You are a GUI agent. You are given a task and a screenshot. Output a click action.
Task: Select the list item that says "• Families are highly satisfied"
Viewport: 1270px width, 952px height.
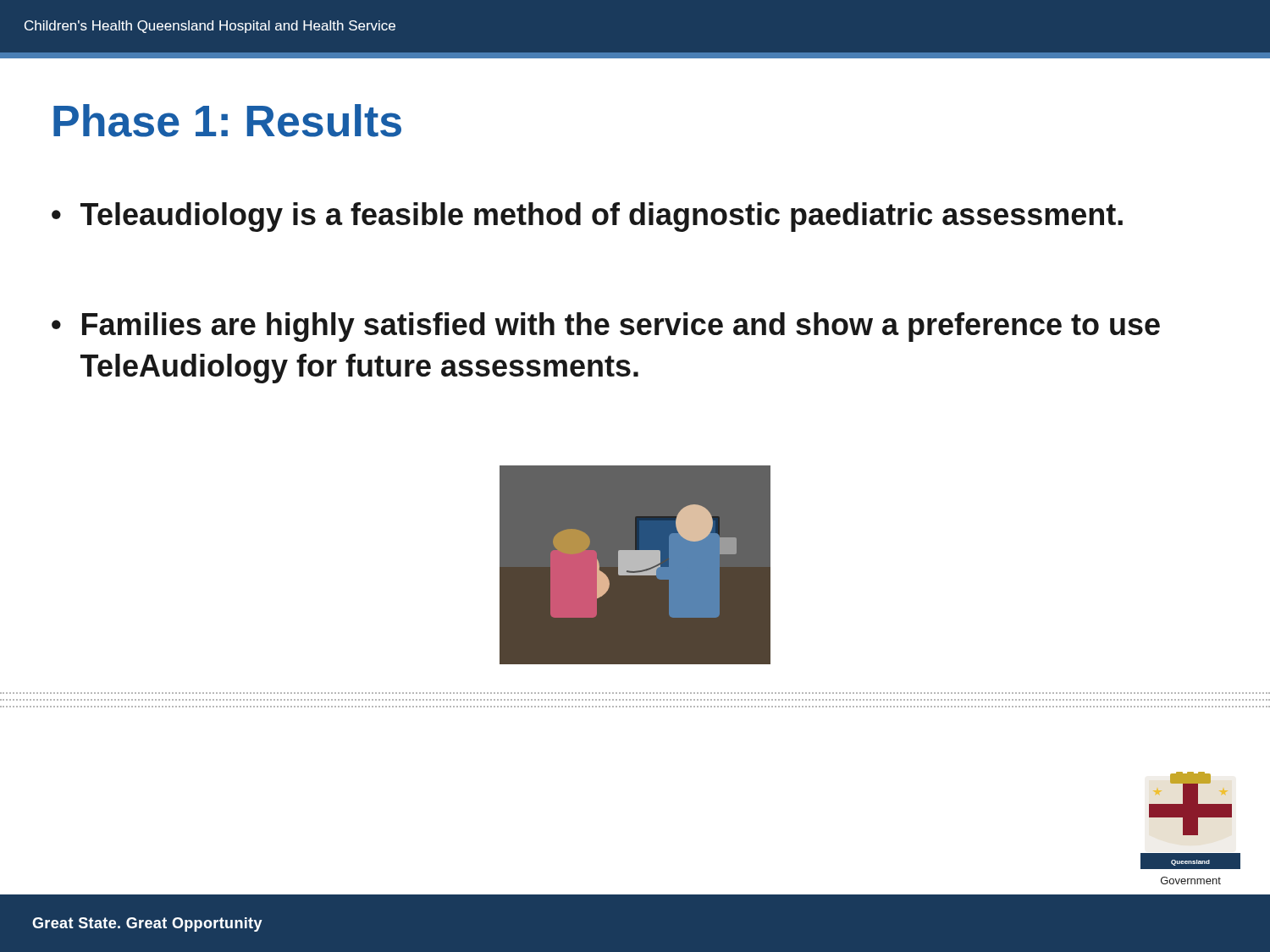(610, 346)
